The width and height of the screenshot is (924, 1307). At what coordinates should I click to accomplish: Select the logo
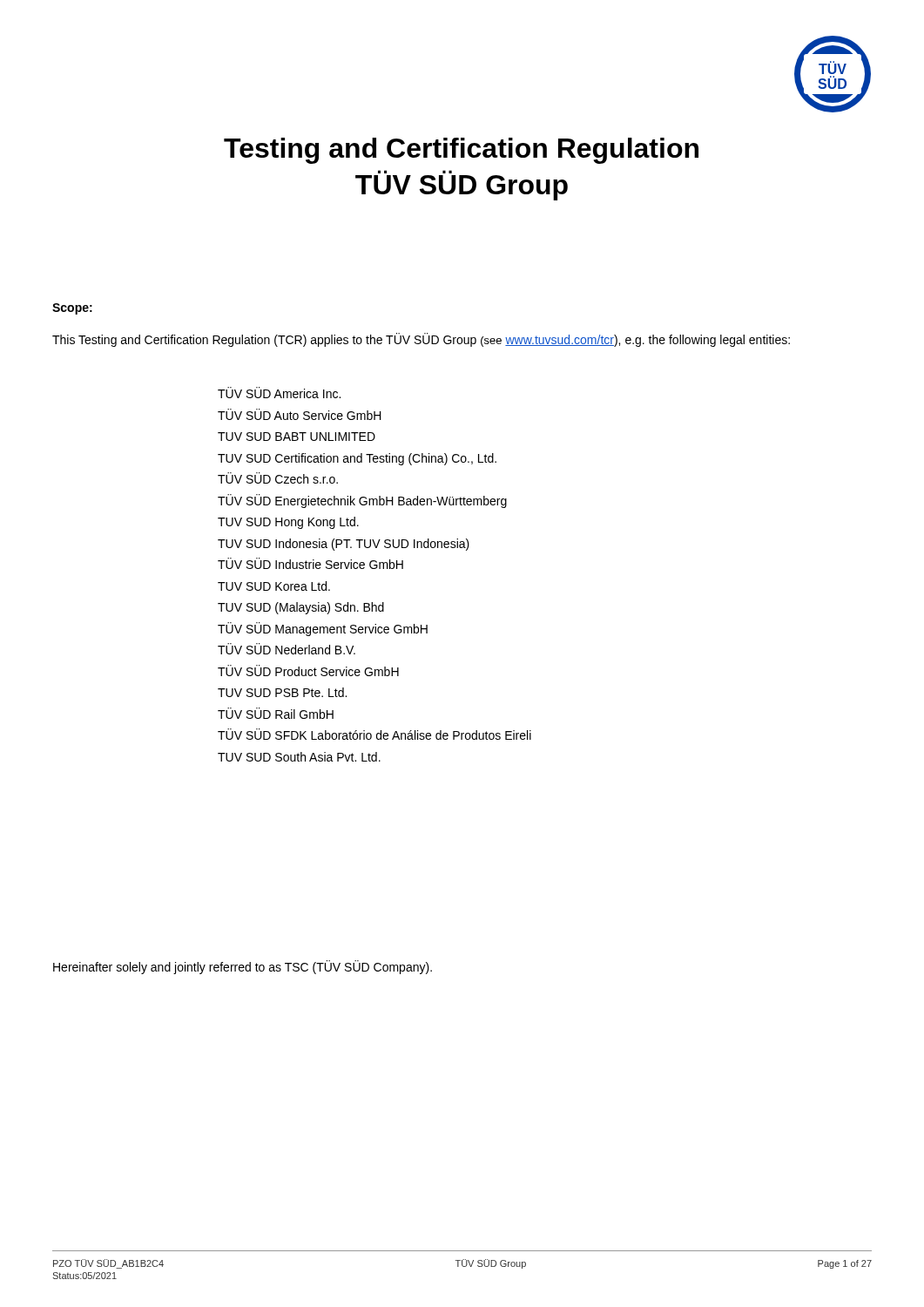click(833, 74)
